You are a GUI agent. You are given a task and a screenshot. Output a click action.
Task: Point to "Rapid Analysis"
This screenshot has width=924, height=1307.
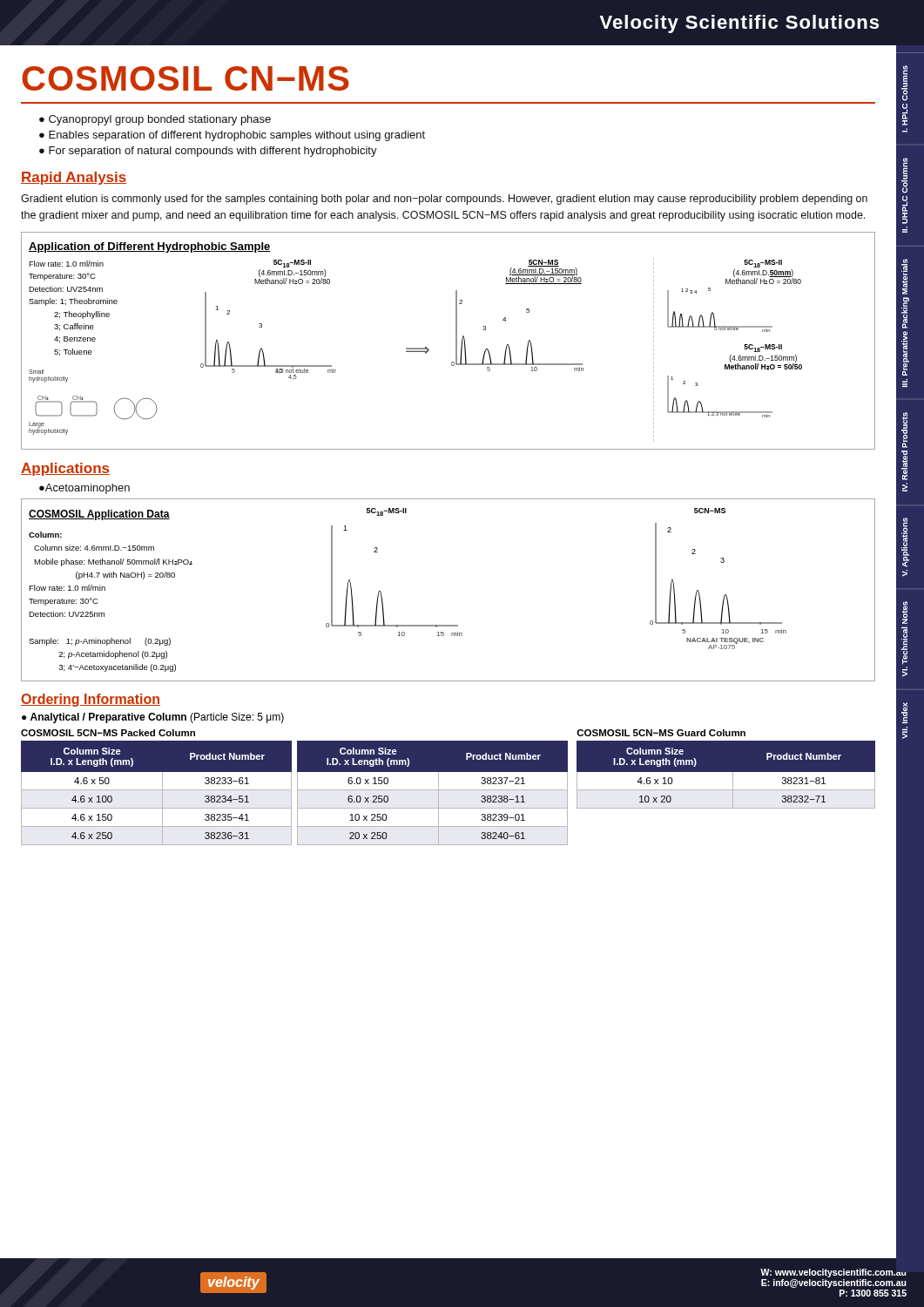[x=74, y=177]
